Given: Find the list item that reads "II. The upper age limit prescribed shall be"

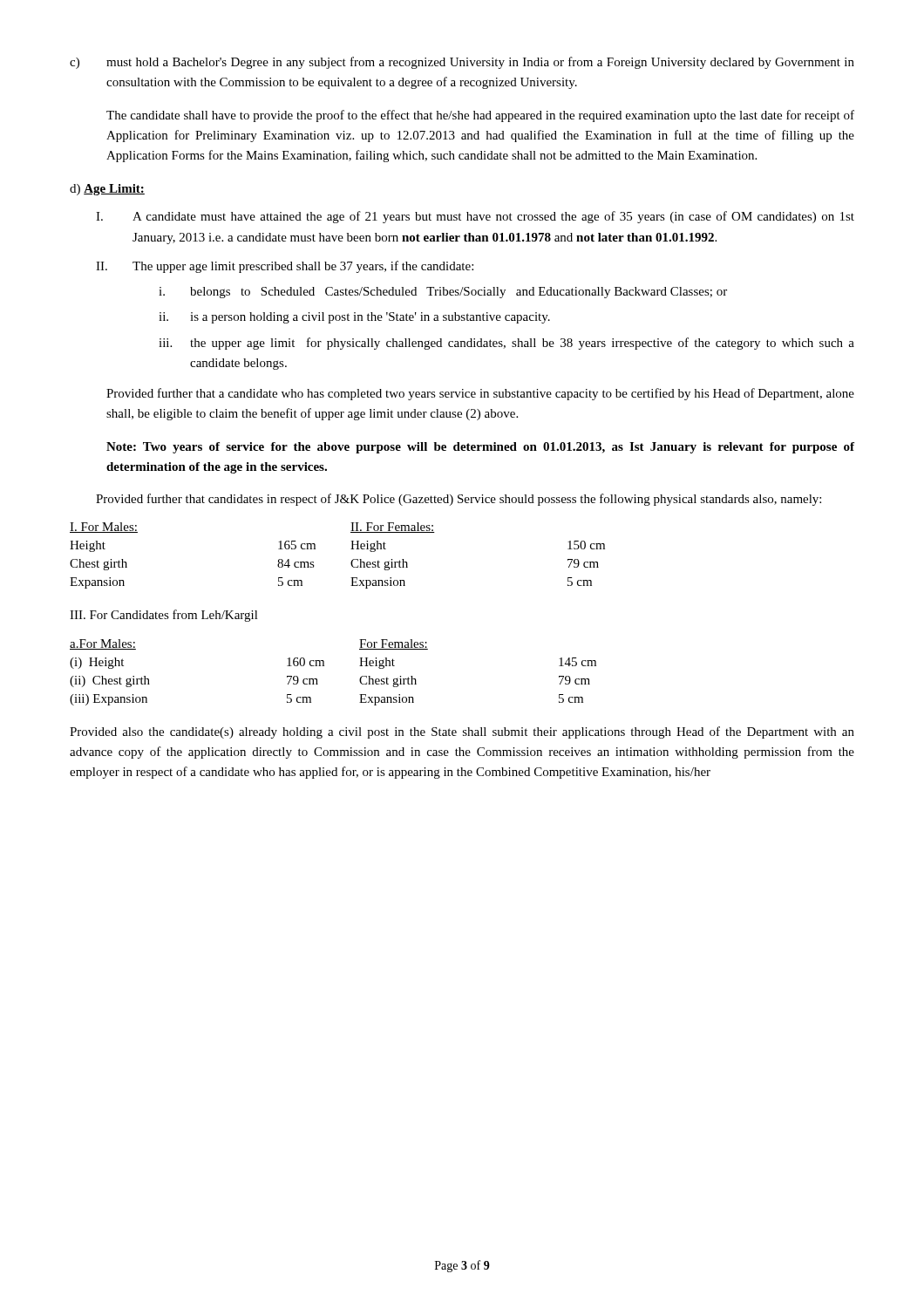Looking at the screenshot, I should tap(475, 266).
